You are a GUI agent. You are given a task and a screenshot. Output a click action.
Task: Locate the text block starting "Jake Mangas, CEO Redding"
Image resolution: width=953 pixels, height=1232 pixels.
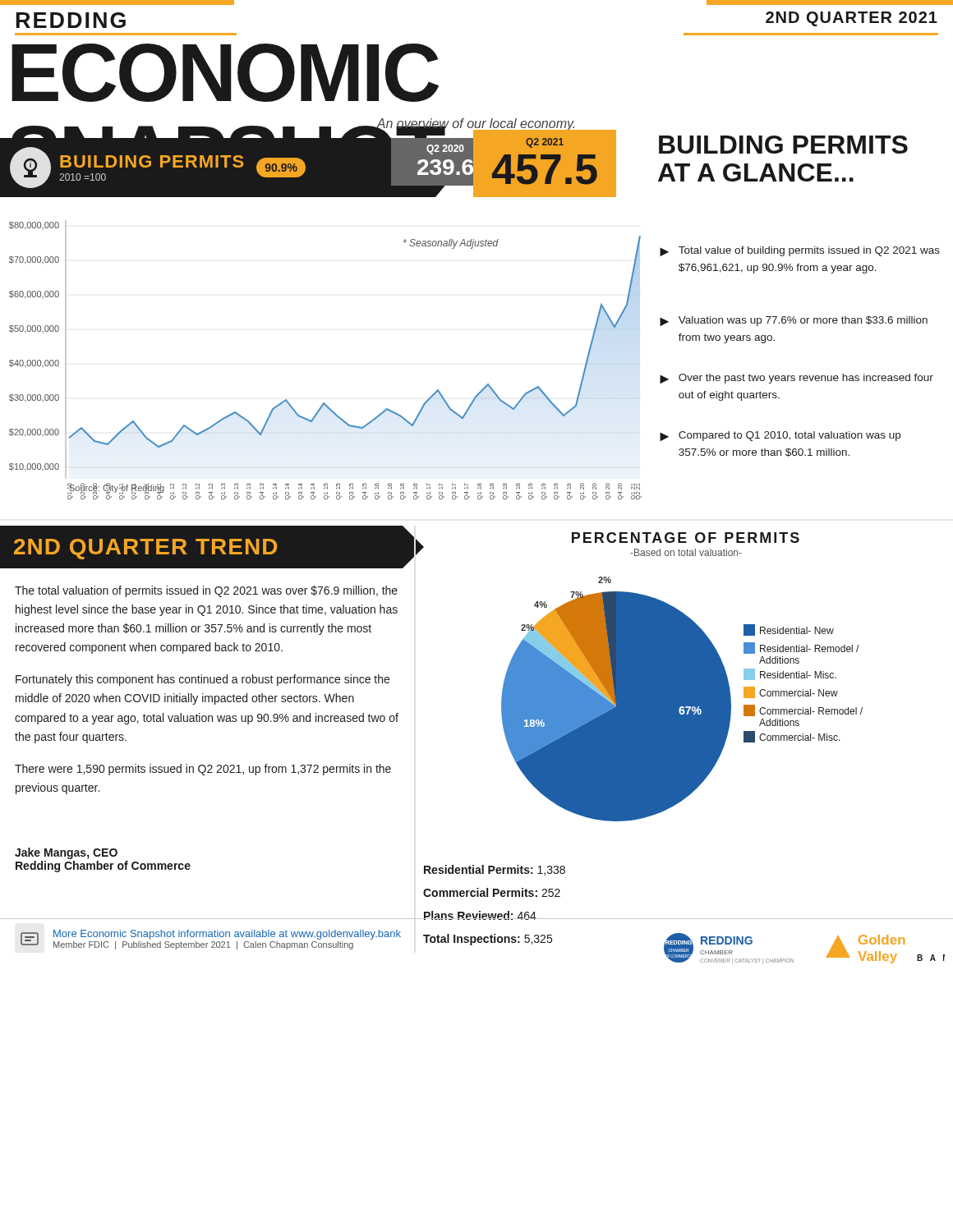click(x=66, y=853)
